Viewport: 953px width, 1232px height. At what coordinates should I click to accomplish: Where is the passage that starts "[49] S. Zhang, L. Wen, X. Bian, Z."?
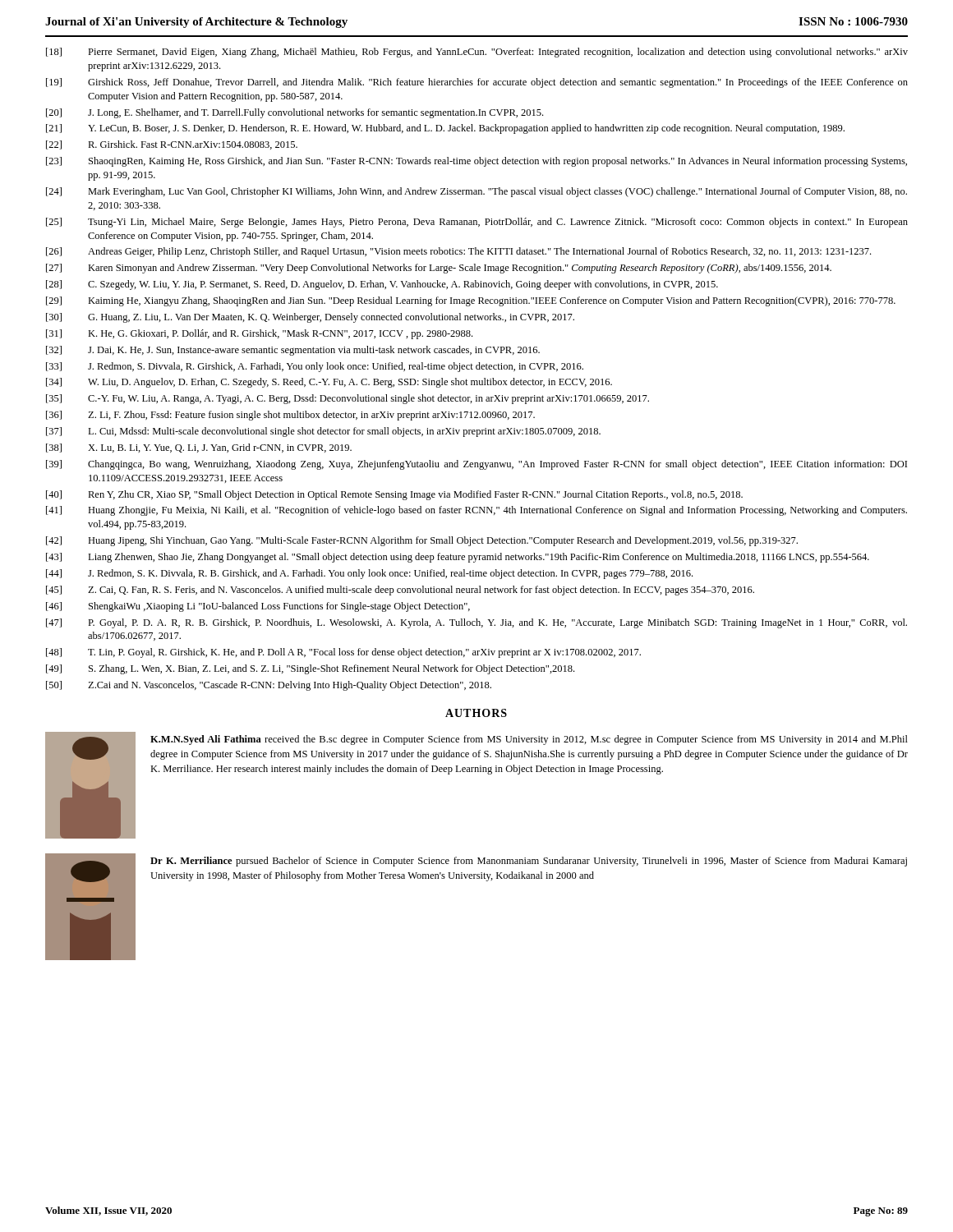pyautogui.click(x=476, y=669)
